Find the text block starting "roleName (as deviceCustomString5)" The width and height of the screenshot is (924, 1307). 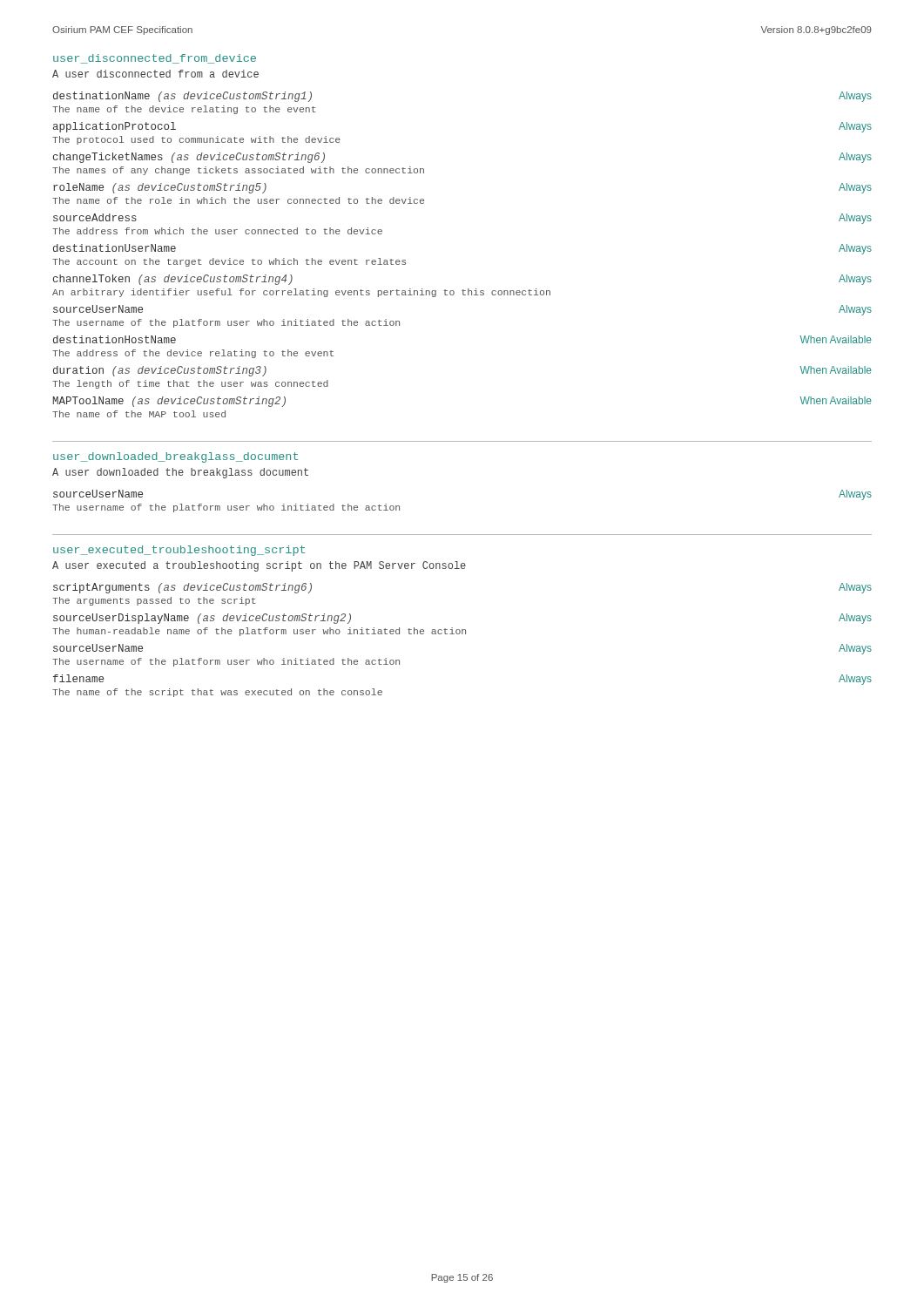click(x=155, y=187)
